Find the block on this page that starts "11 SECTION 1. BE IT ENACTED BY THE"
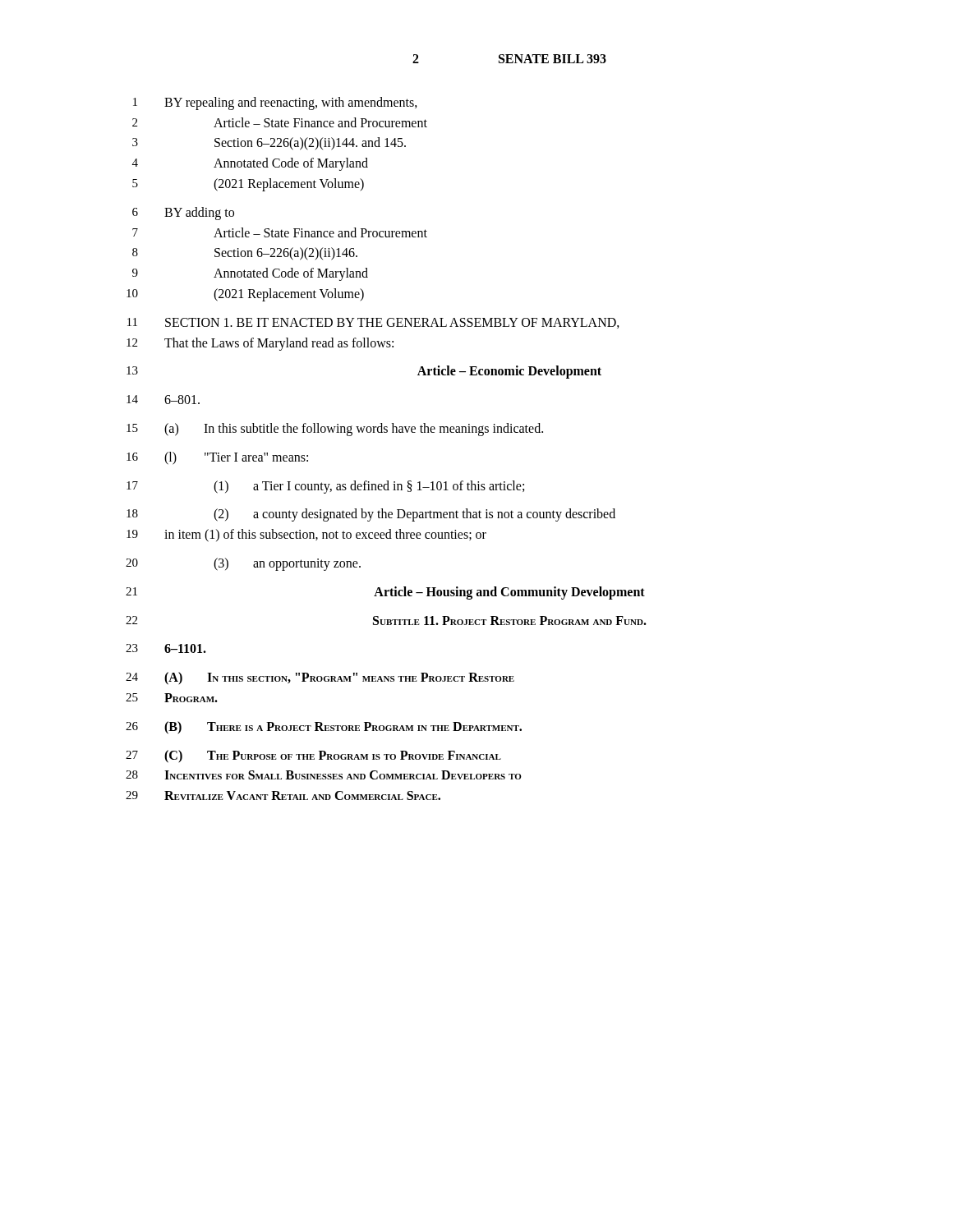 coord(476,333)
